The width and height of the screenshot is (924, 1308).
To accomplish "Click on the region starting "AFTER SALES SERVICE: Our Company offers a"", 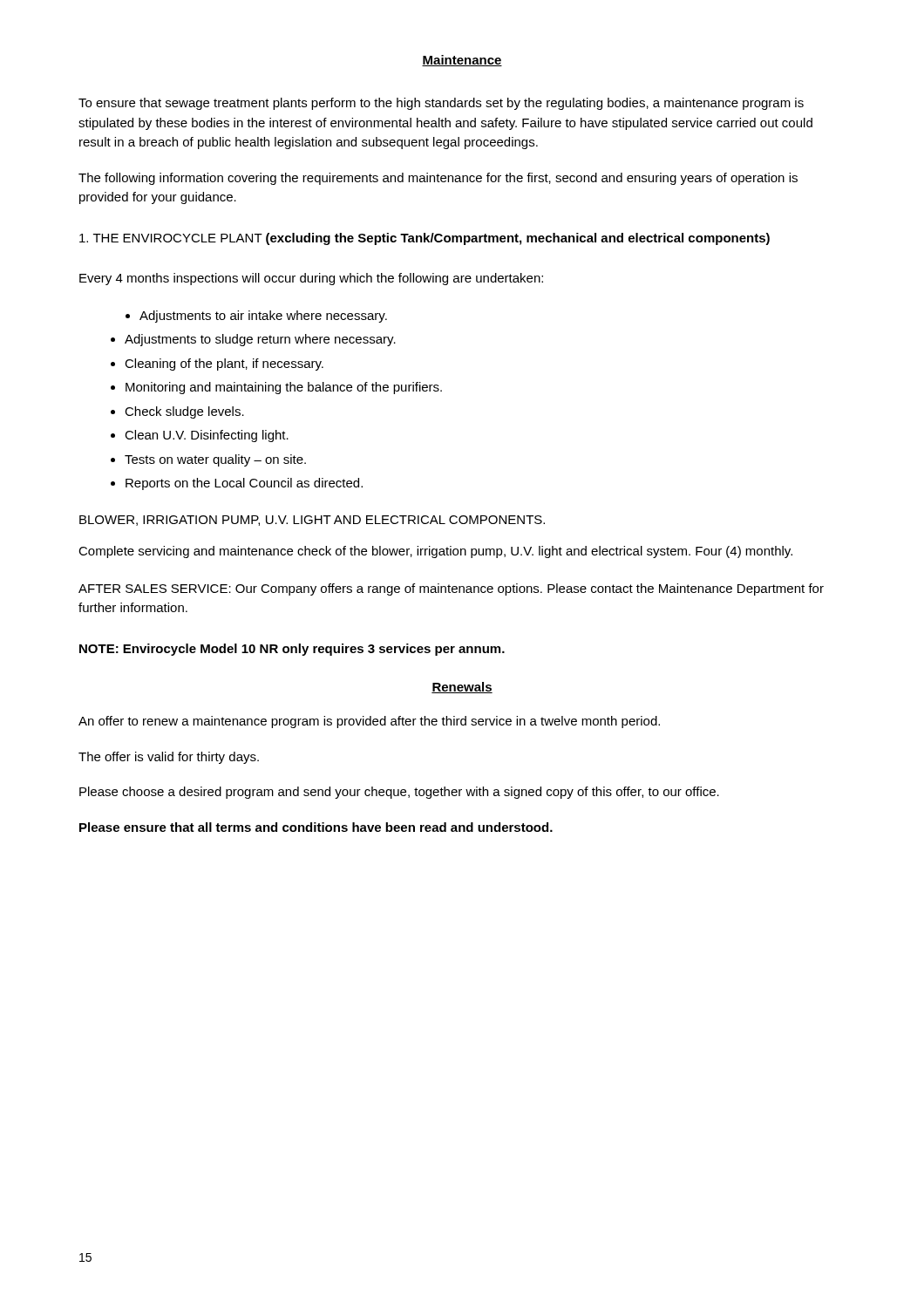I will (x=451, y=598).
